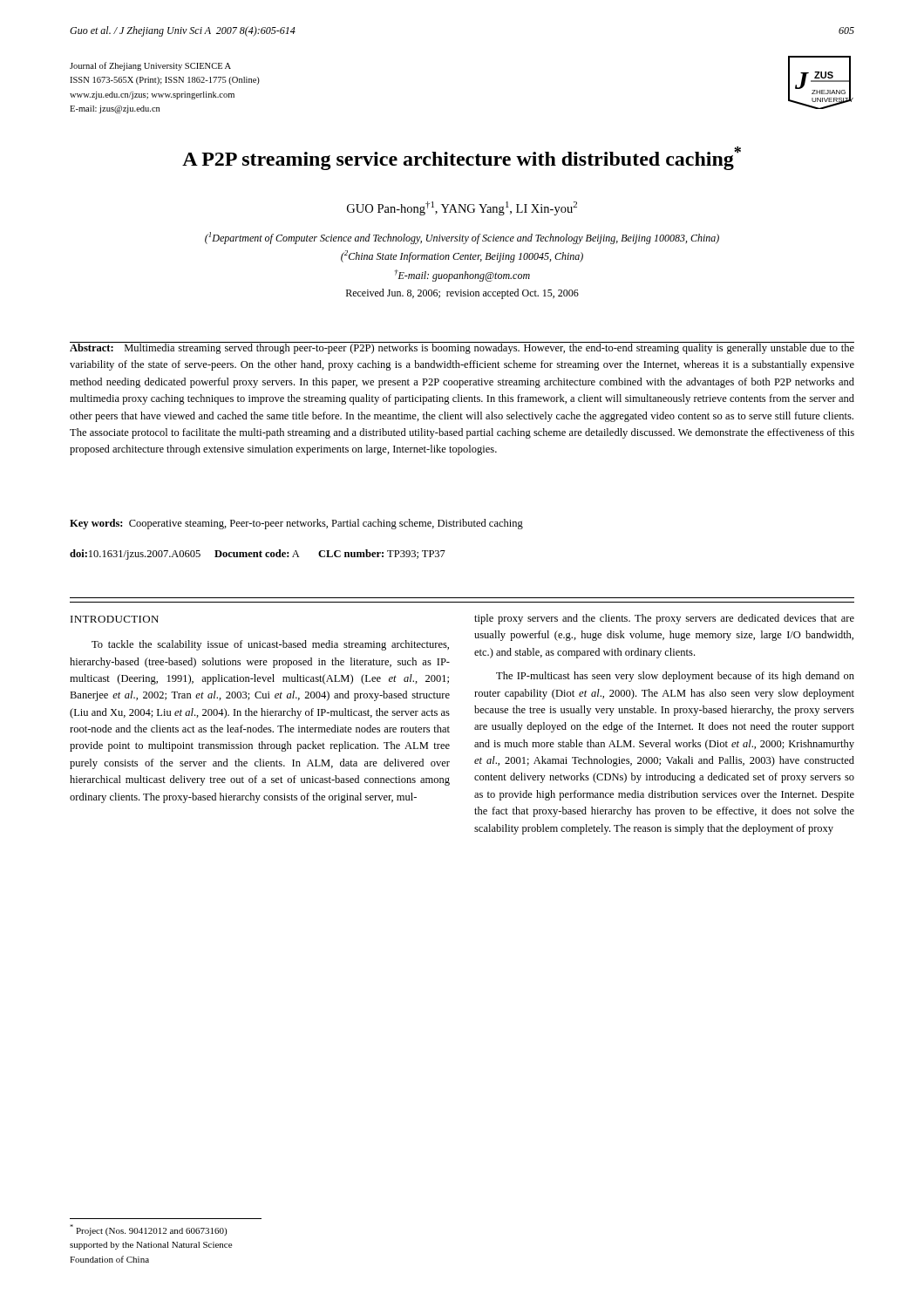Point to the text starting "doi:10.1631/jzus.2007.A0605 Document code: A CLC"
This screenshot has width=924, height=1308.
[x=258, y=554]
